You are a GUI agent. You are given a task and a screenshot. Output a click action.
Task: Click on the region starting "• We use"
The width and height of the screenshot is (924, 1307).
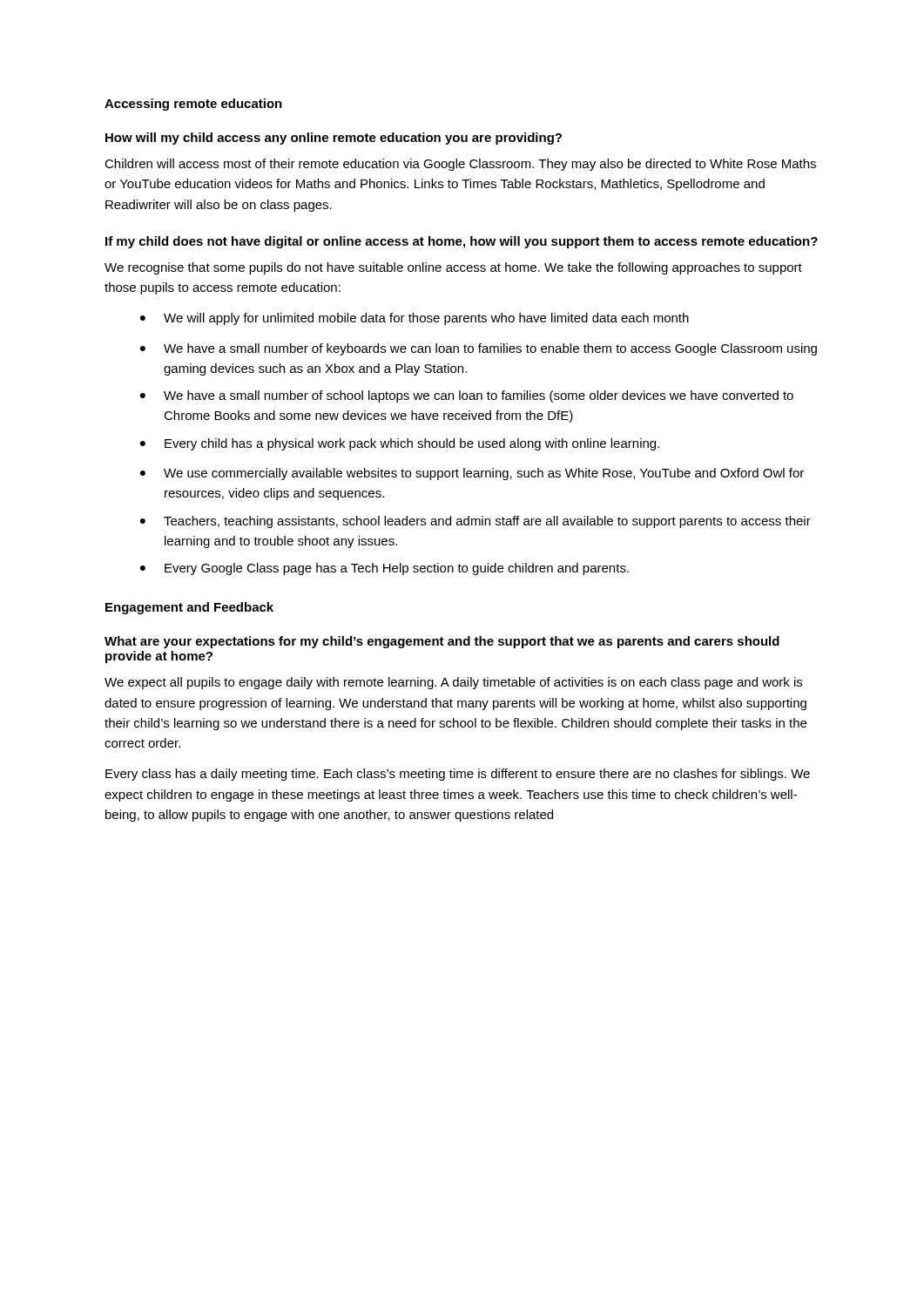coord(479,483)
